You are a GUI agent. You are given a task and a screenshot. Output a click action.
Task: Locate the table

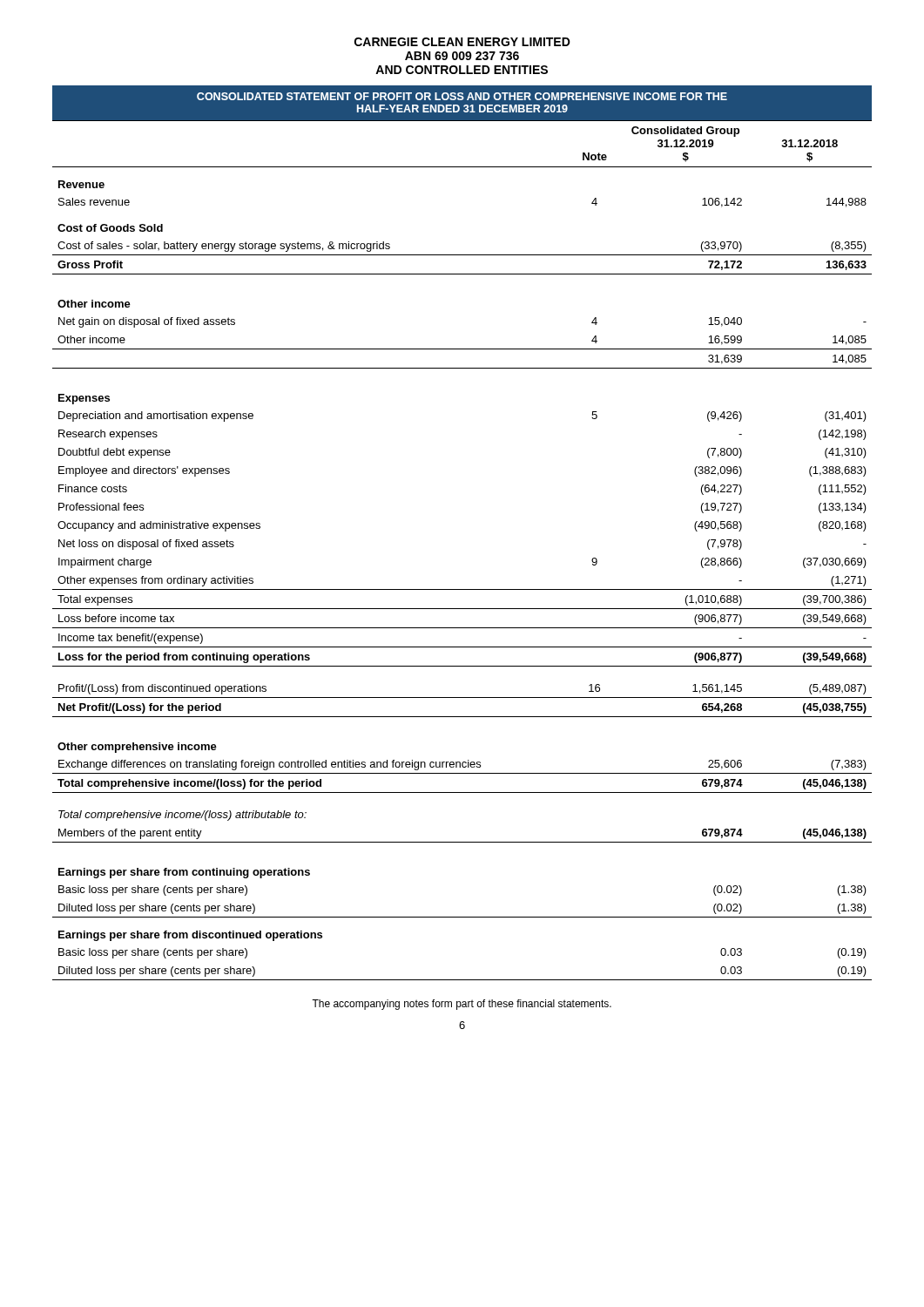(x=462, y=550)
